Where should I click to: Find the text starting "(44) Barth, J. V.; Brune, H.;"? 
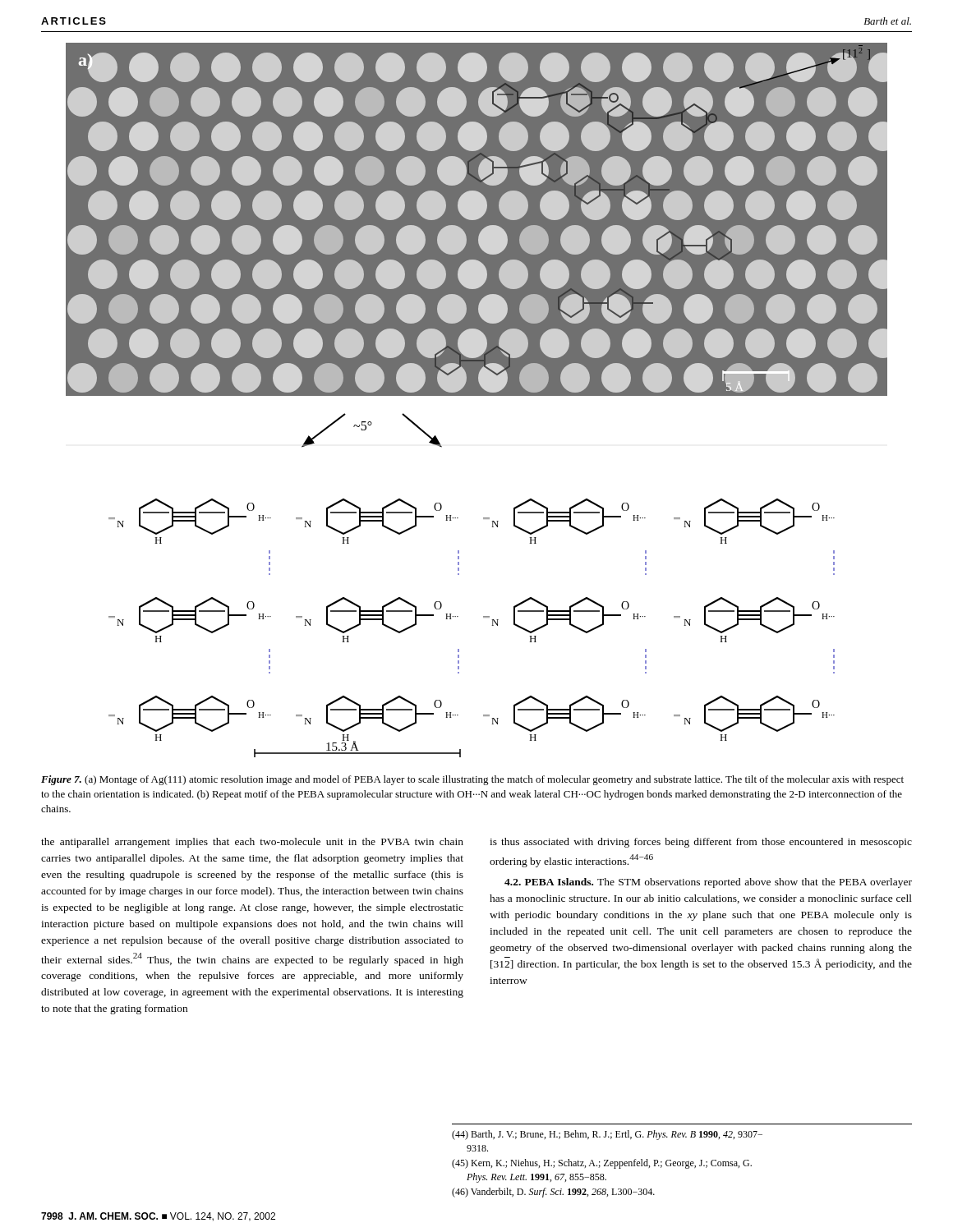[682, 1163]
